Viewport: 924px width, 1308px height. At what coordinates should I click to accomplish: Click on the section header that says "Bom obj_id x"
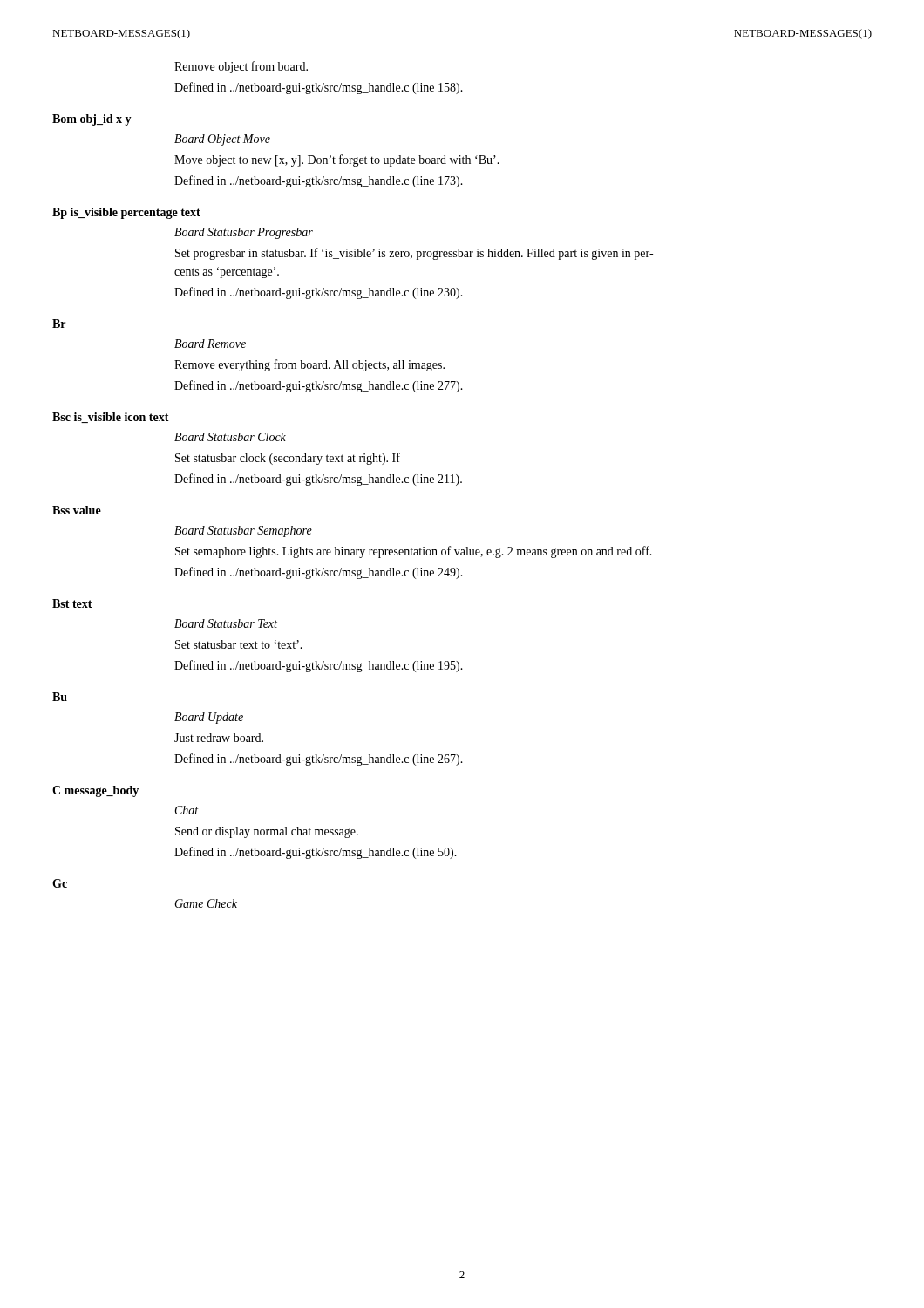click(92, 119)
